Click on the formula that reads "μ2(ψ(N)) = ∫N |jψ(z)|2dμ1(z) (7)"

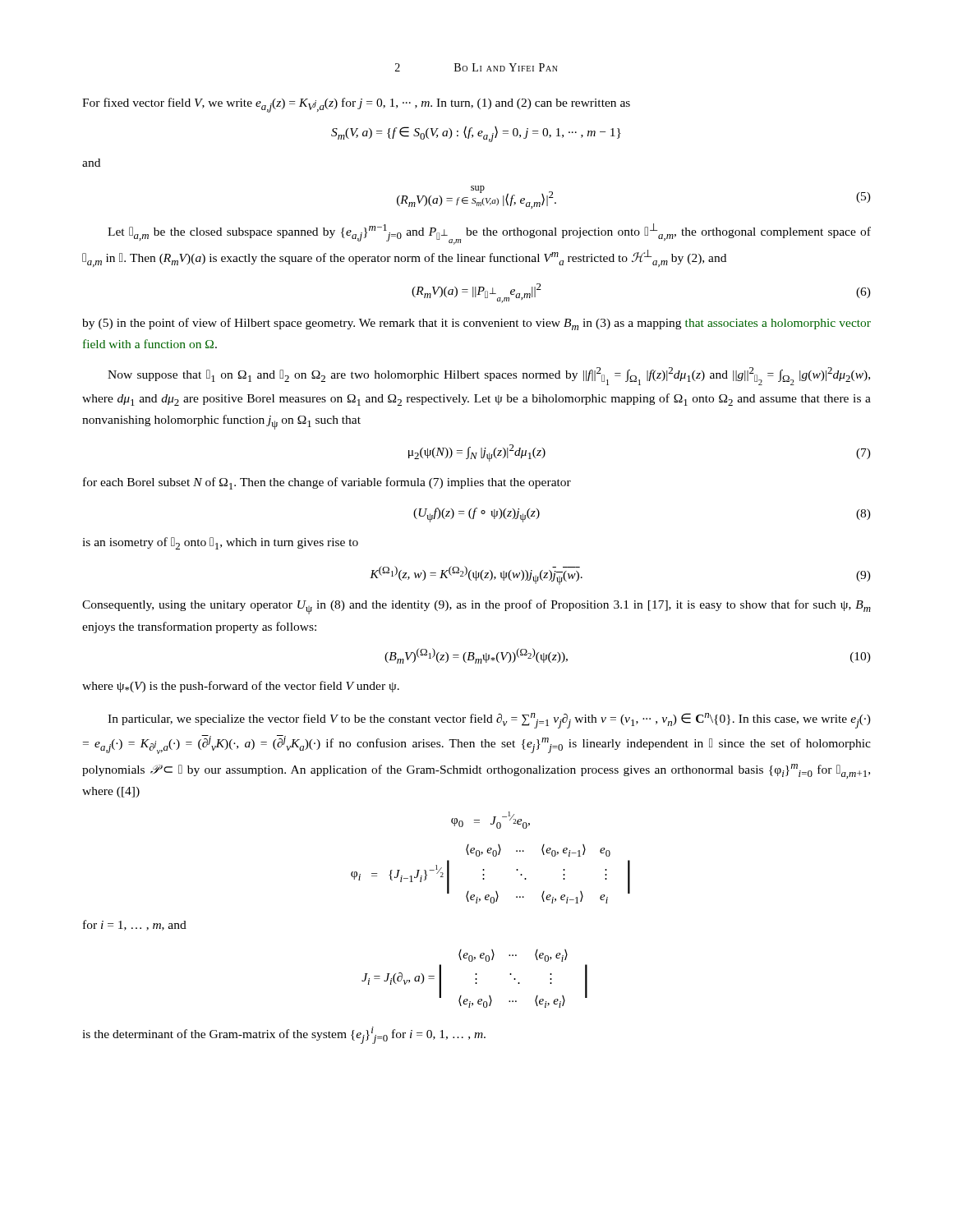pos(476,452)
